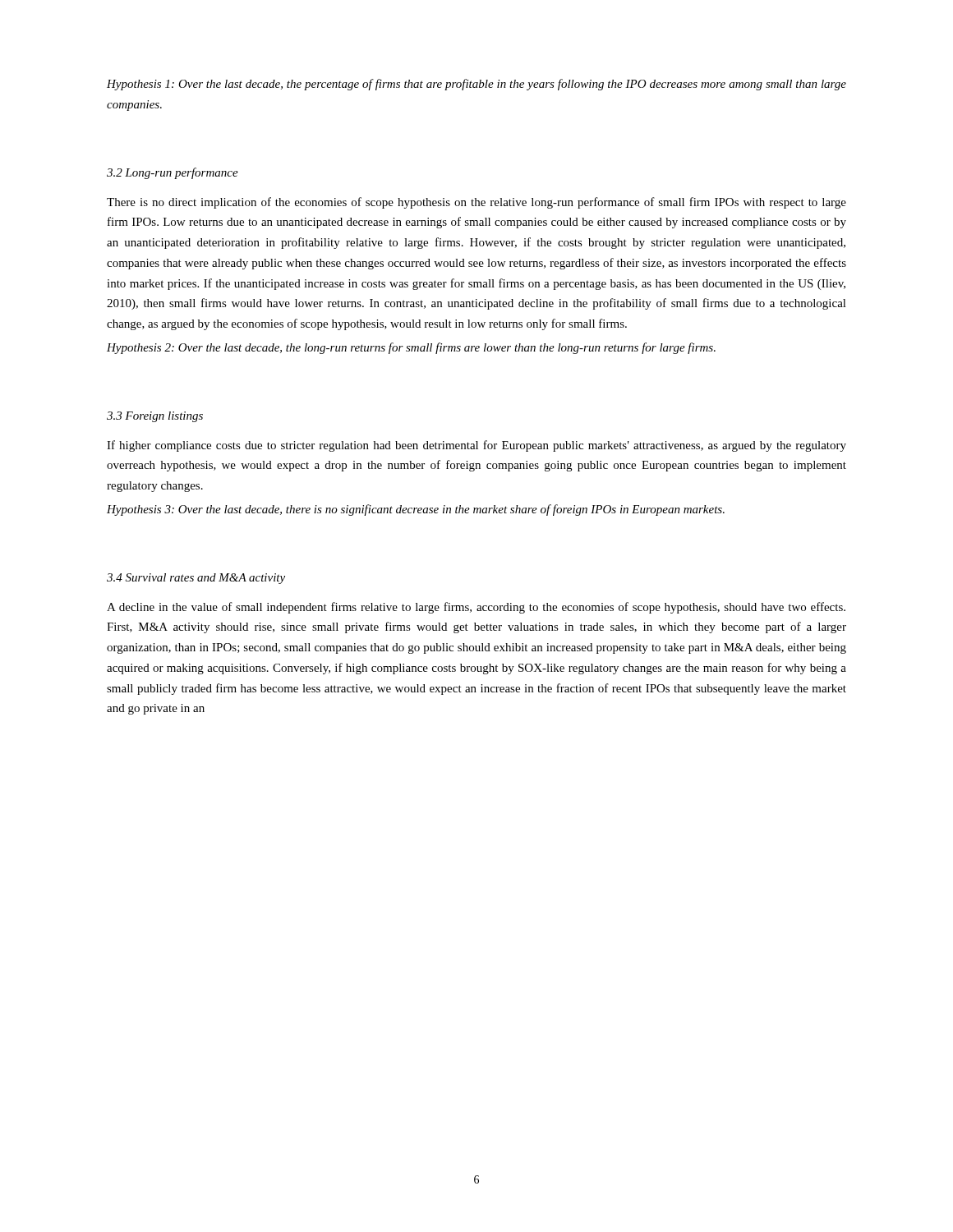
Task: Navigate to the block starting "3.4 Survival rates and M&A activity"
Action: (x=196, y=577)
